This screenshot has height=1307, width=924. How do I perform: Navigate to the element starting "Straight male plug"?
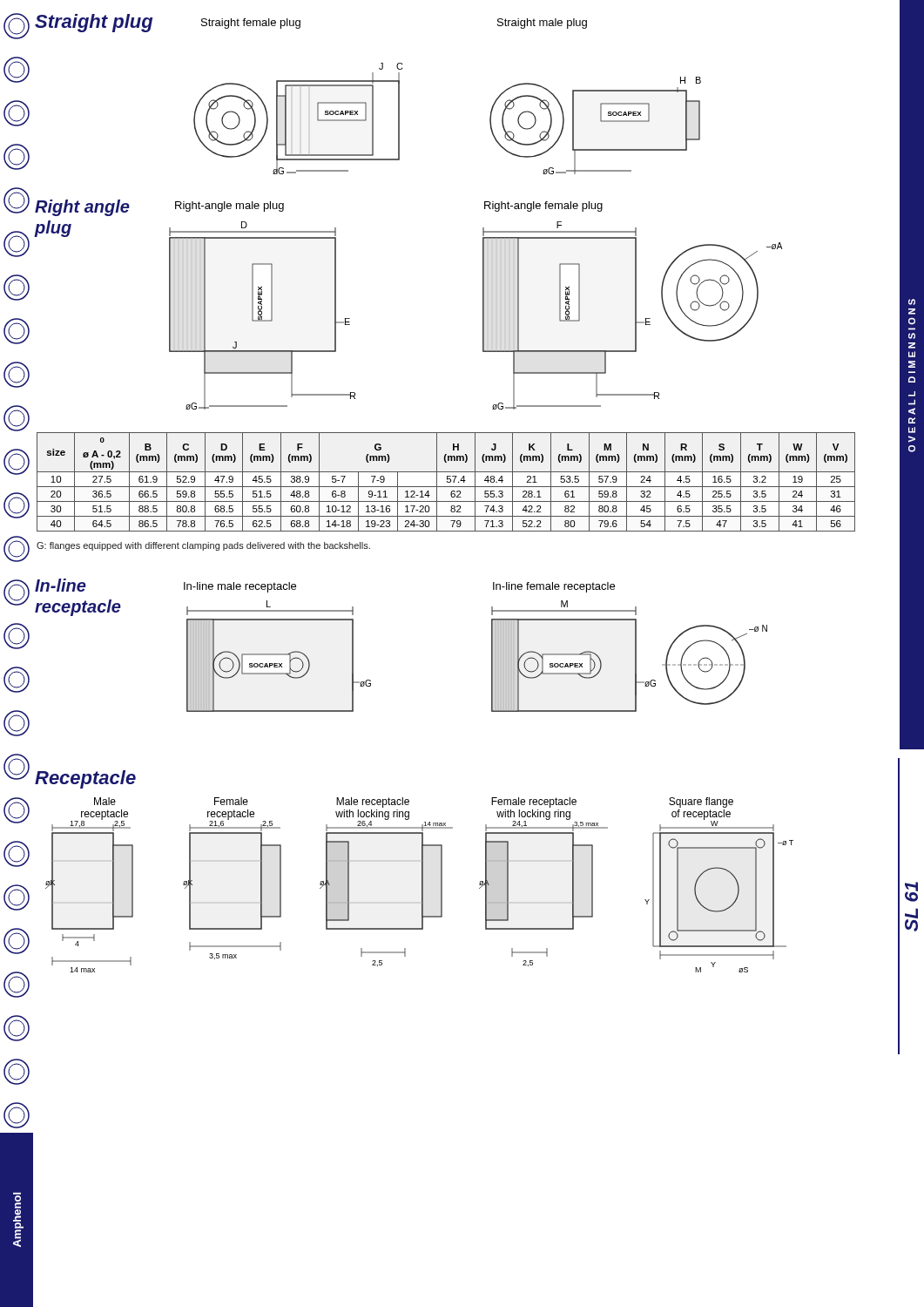tap(542, 22)
